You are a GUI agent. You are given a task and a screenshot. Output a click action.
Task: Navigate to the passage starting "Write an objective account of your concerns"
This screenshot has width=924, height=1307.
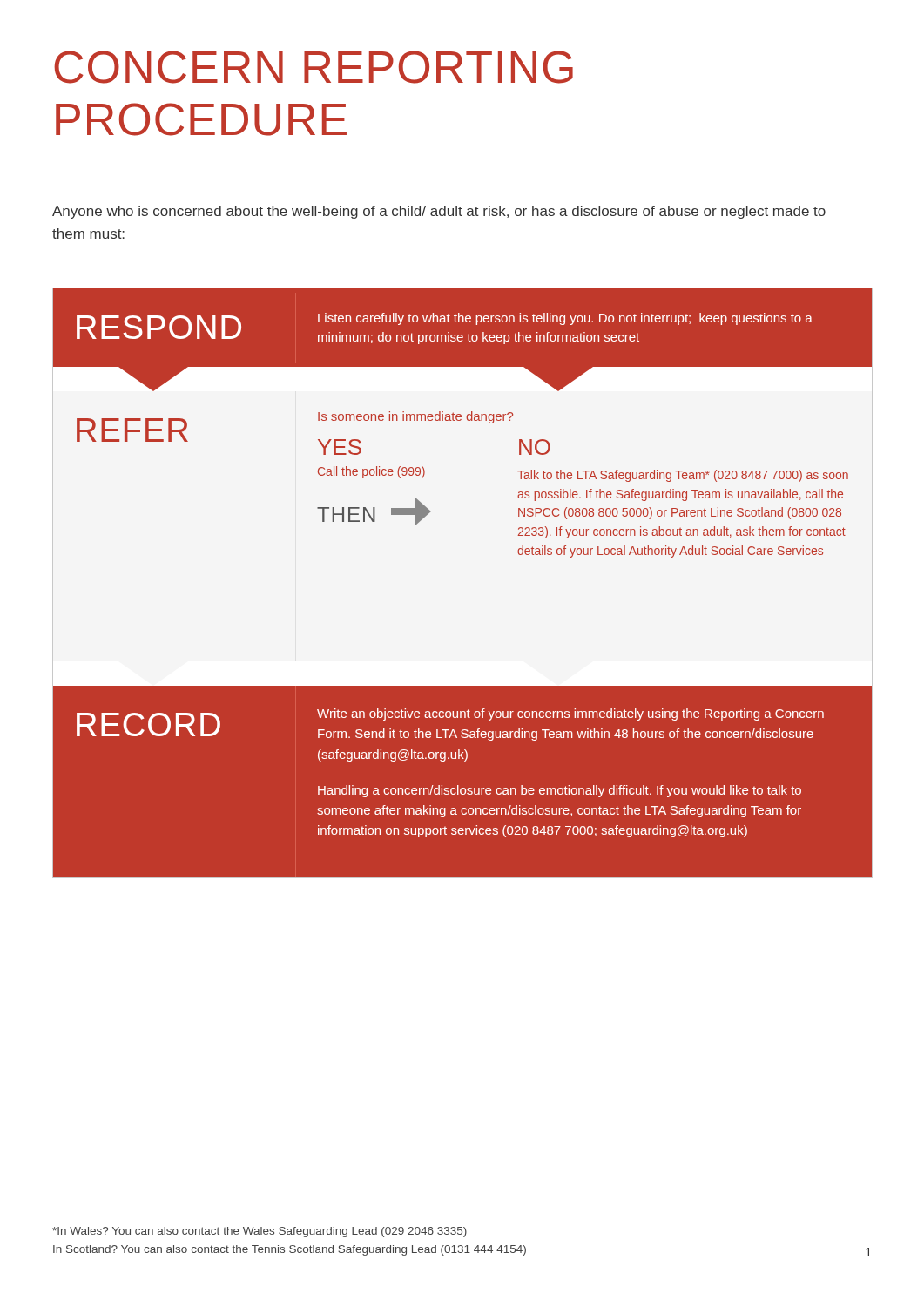[x=571, y=733]
